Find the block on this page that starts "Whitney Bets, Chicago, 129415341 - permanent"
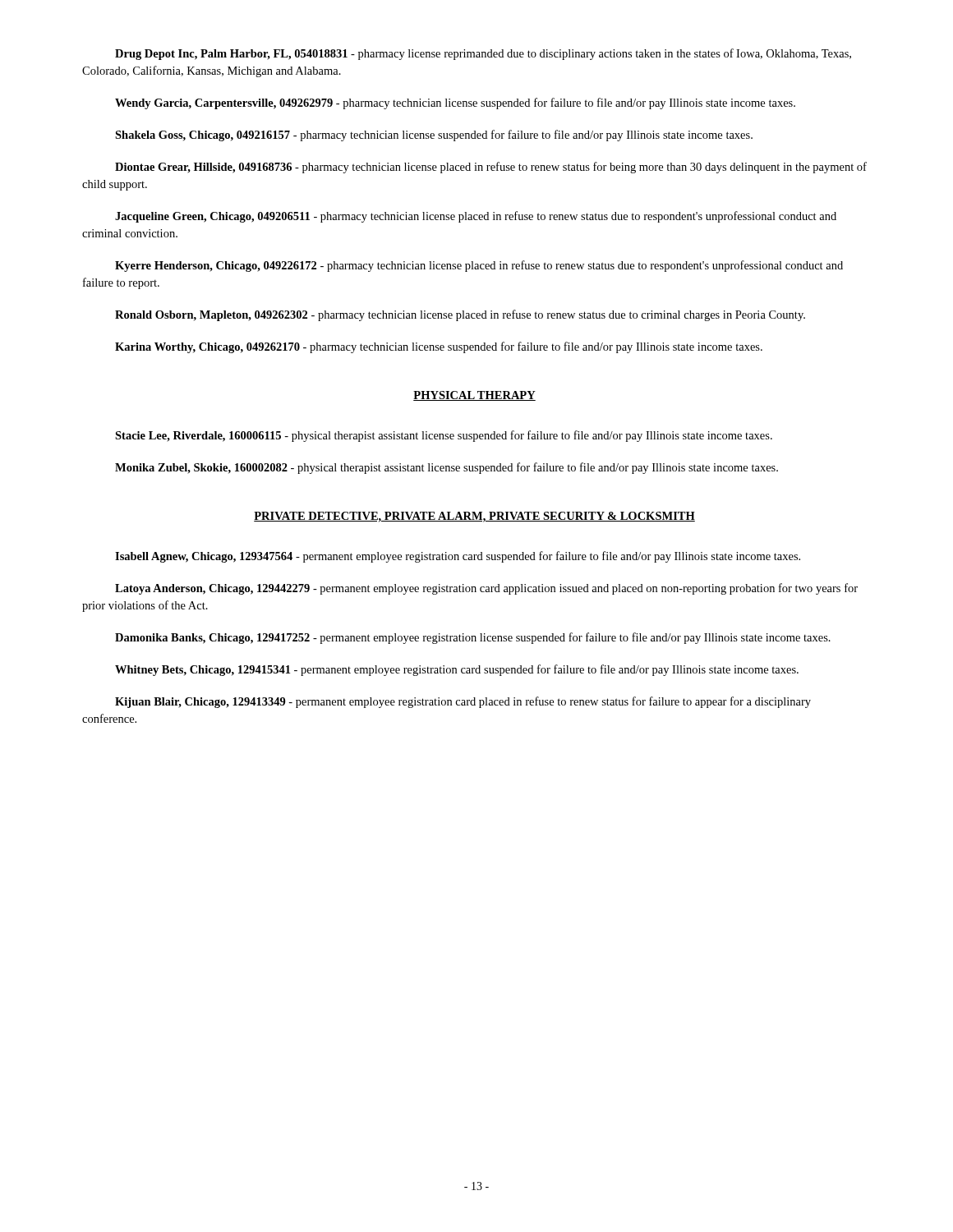This screenshot has height=1232, width=953. [x=474, y=670]
